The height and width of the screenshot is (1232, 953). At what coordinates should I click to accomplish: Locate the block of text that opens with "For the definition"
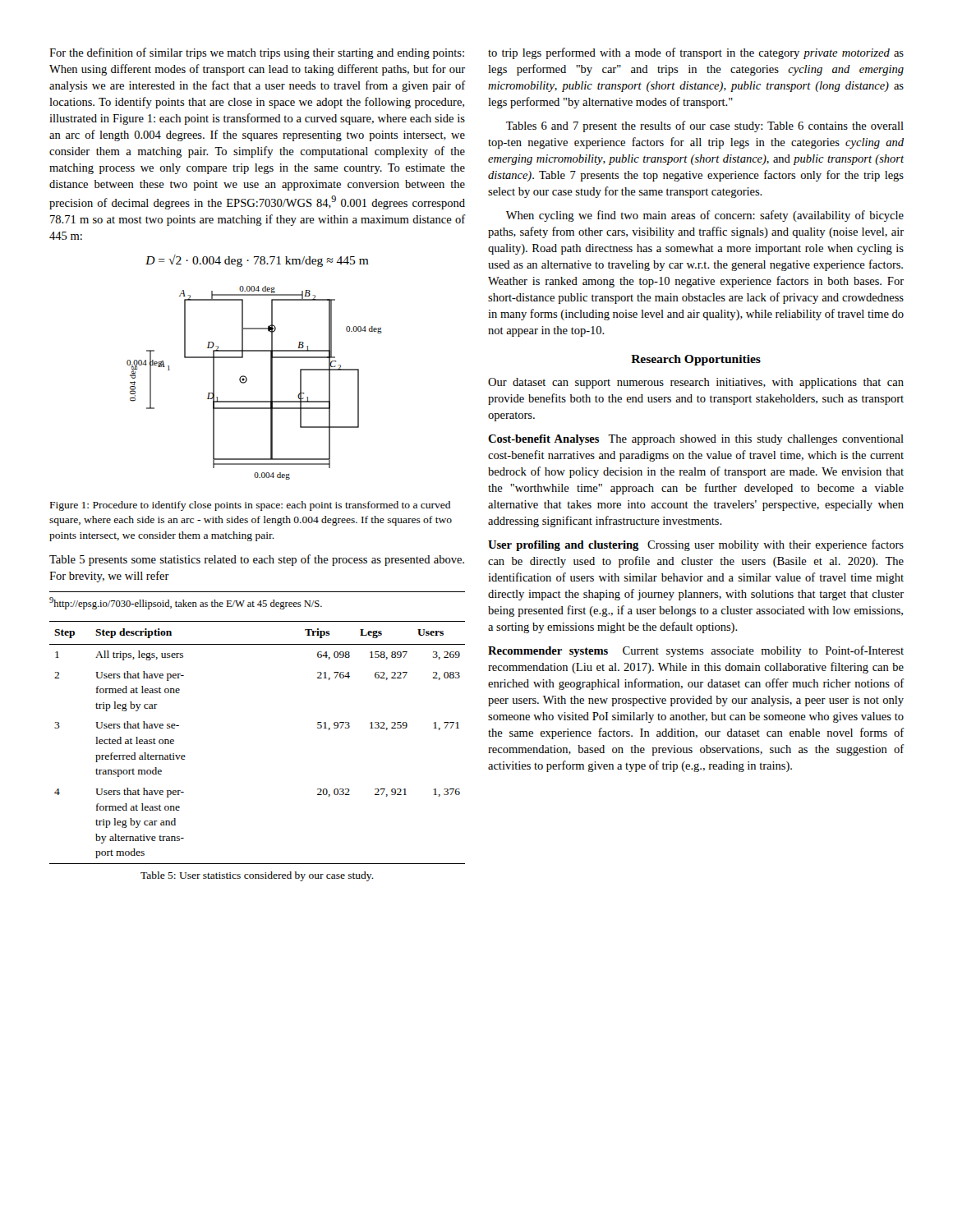257,144
